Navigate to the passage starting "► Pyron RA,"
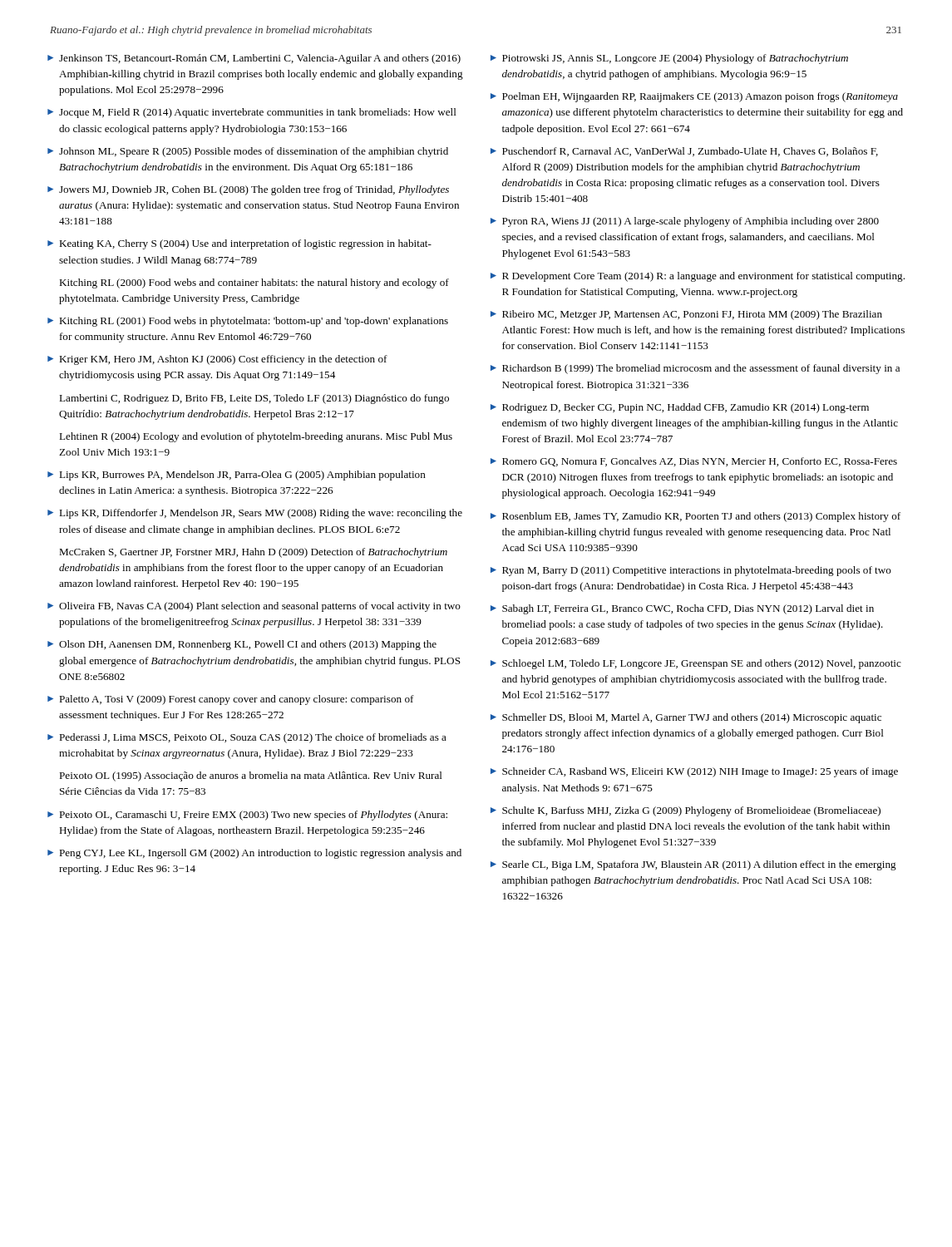This screenshot has width=952, height=1247. pyautogui.click(x=697, y=237)
